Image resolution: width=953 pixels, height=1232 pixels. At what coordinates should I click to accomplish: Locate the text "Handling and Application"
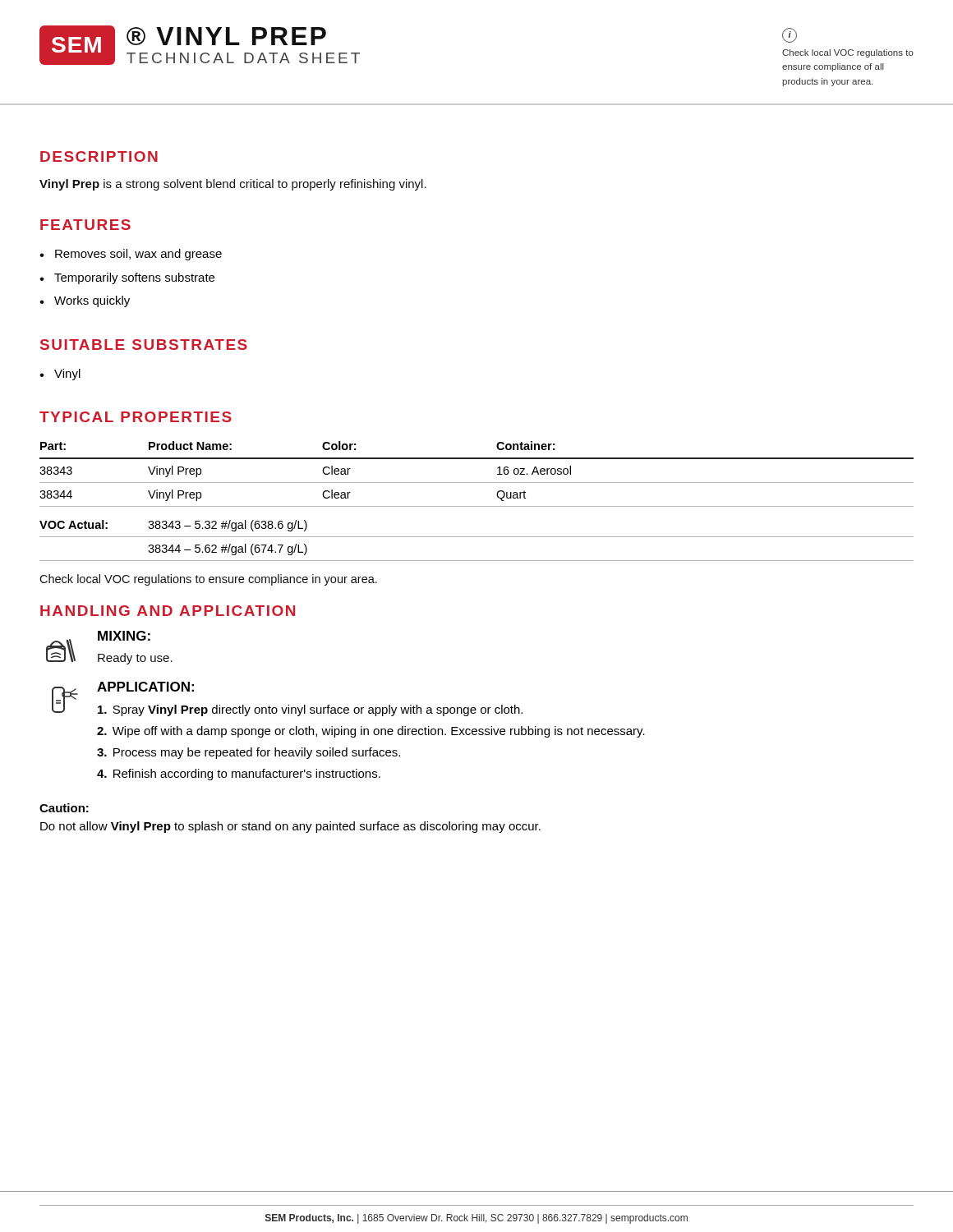(x=168, y=611)
